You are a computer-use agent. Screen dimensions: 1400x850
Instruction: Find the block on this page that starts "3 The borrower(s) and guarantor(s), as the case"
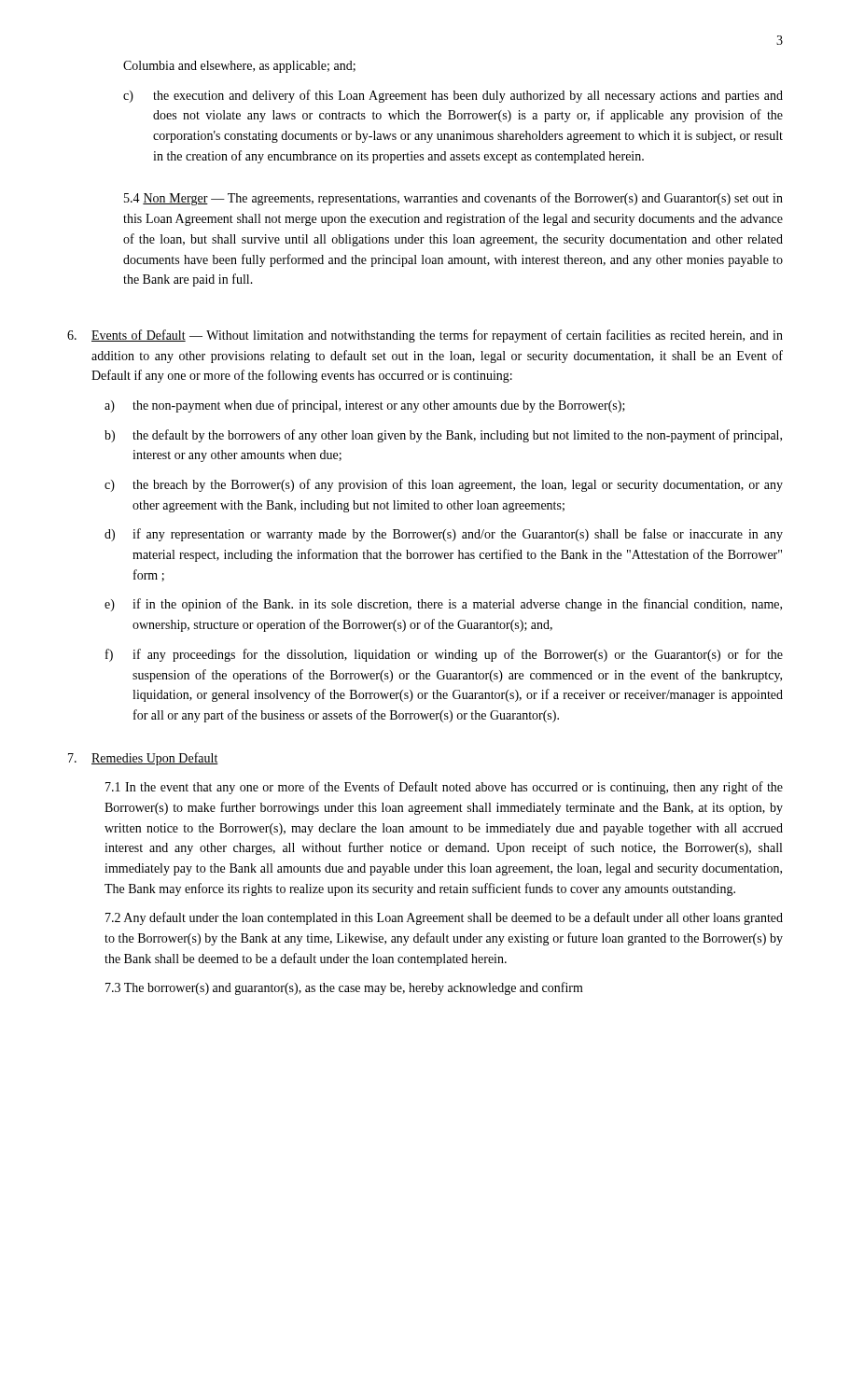coord(344,988)
